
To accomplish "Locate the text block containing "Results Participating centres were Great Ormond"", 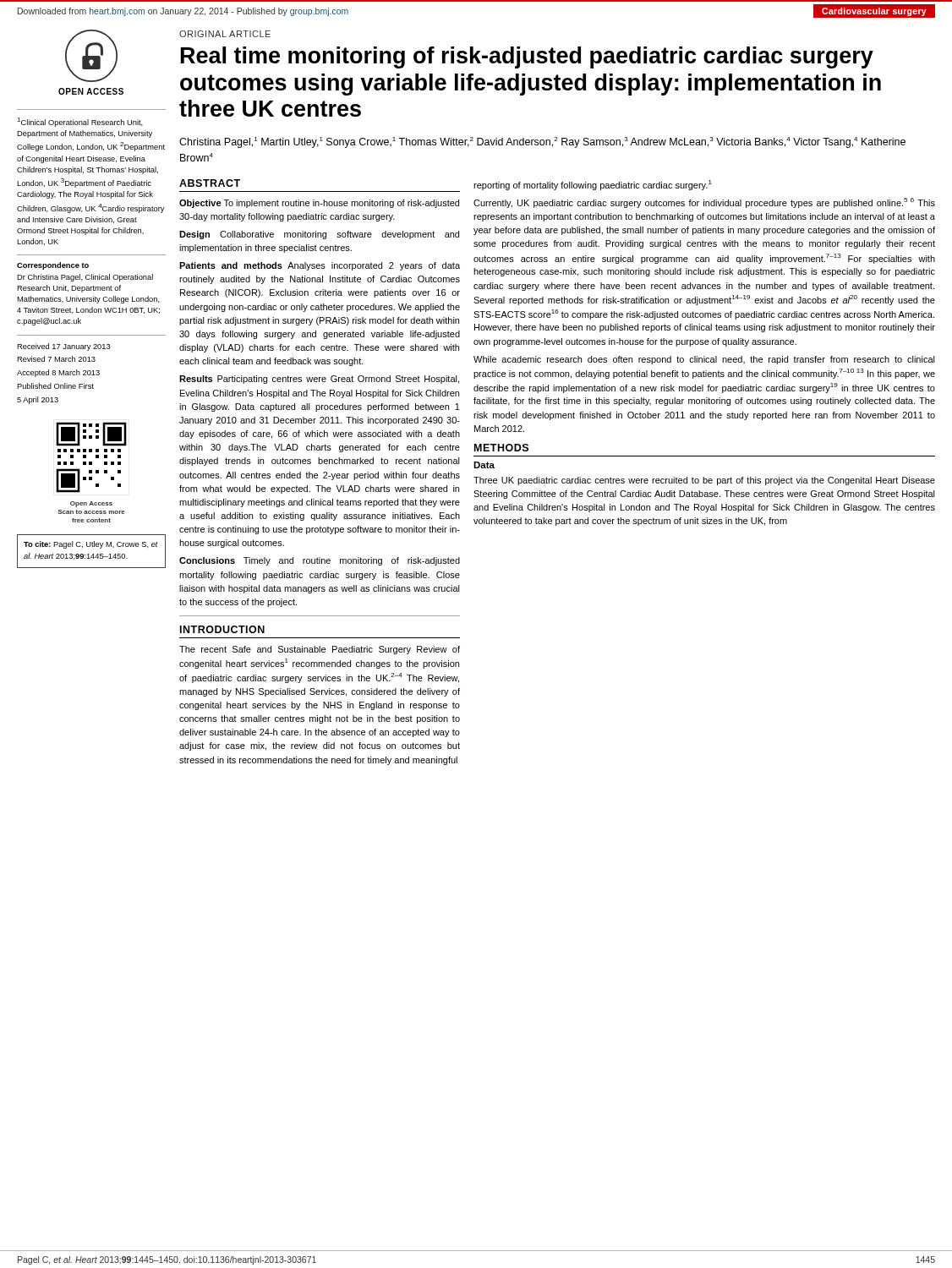I will [320, 461].
